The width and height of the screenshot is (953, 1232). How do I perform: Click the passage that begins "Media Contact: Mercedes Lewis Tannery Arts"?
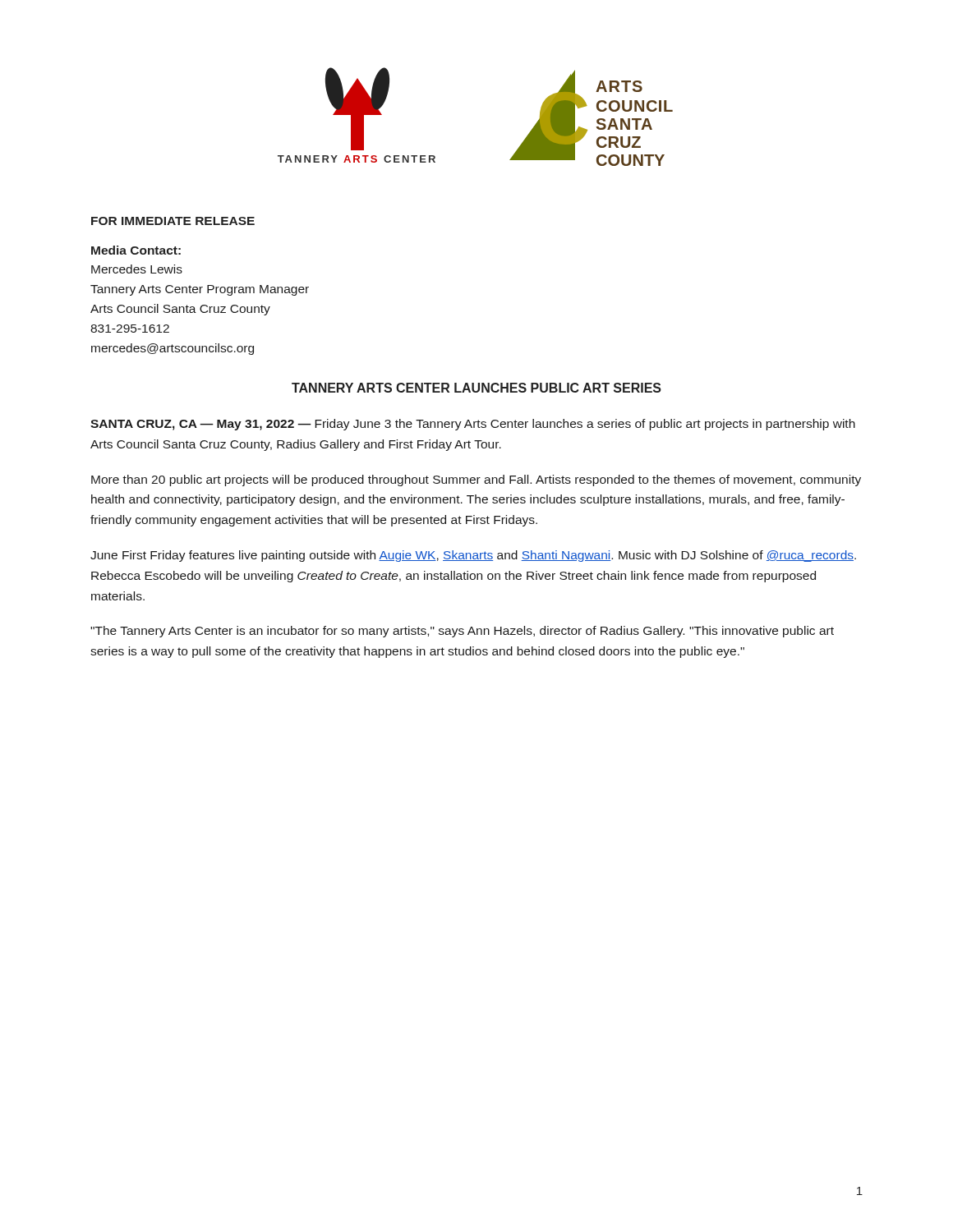[x=136, y=250]
